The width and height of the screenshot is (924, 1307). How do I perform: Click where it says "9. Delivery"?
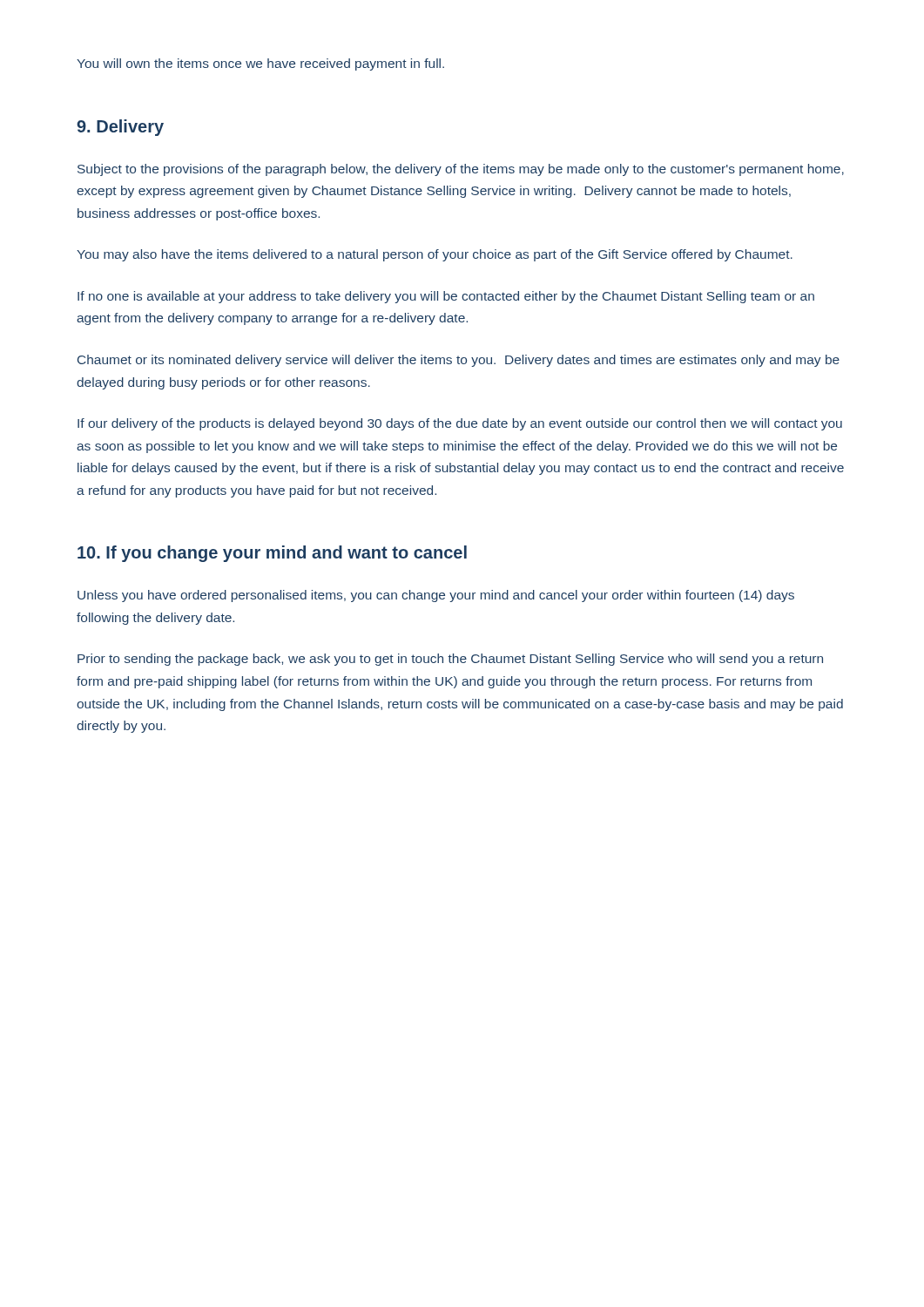(120, 126)
